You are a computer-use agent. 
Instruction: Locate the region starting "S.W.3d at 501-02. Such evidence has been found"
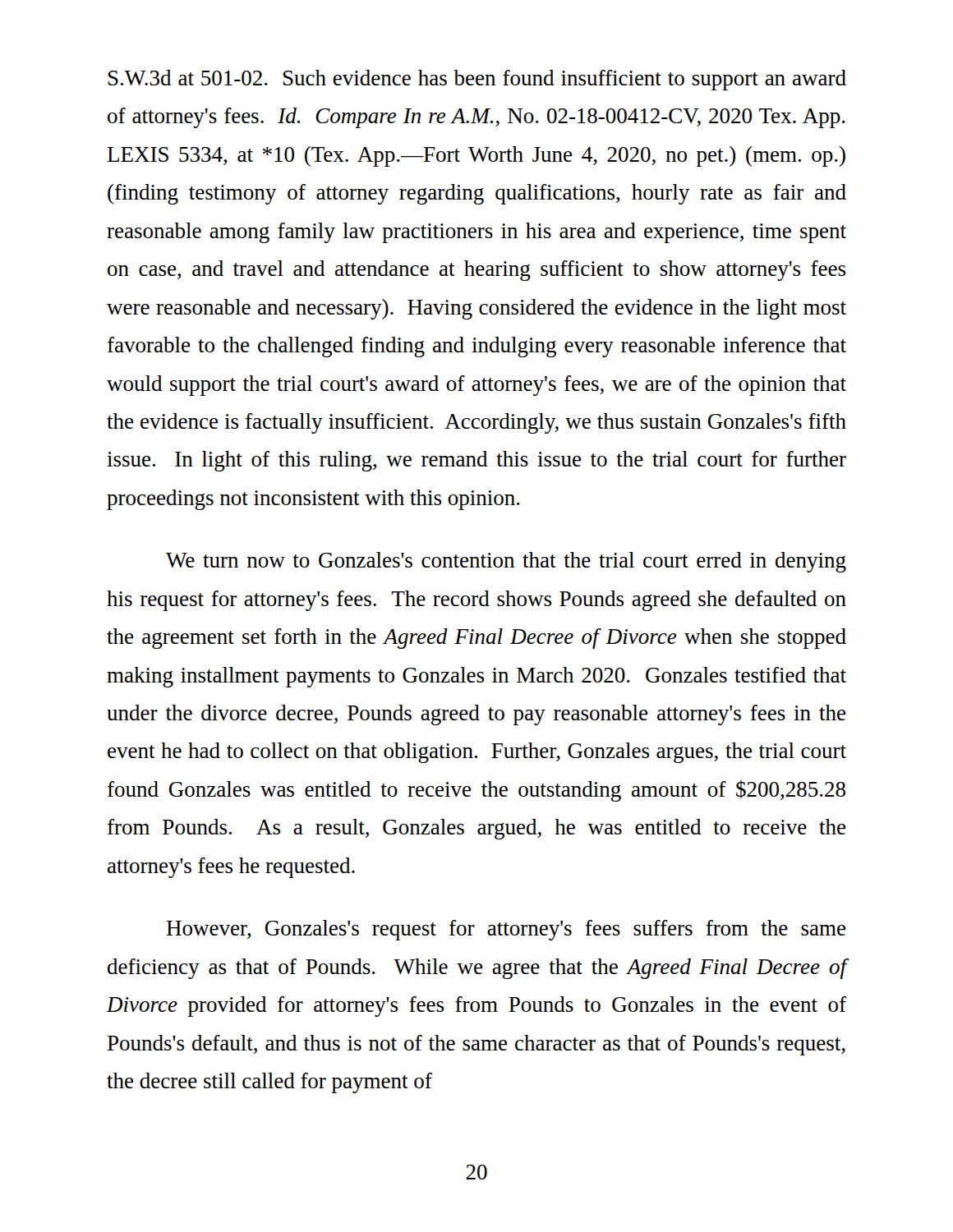(x=477, y=80)
